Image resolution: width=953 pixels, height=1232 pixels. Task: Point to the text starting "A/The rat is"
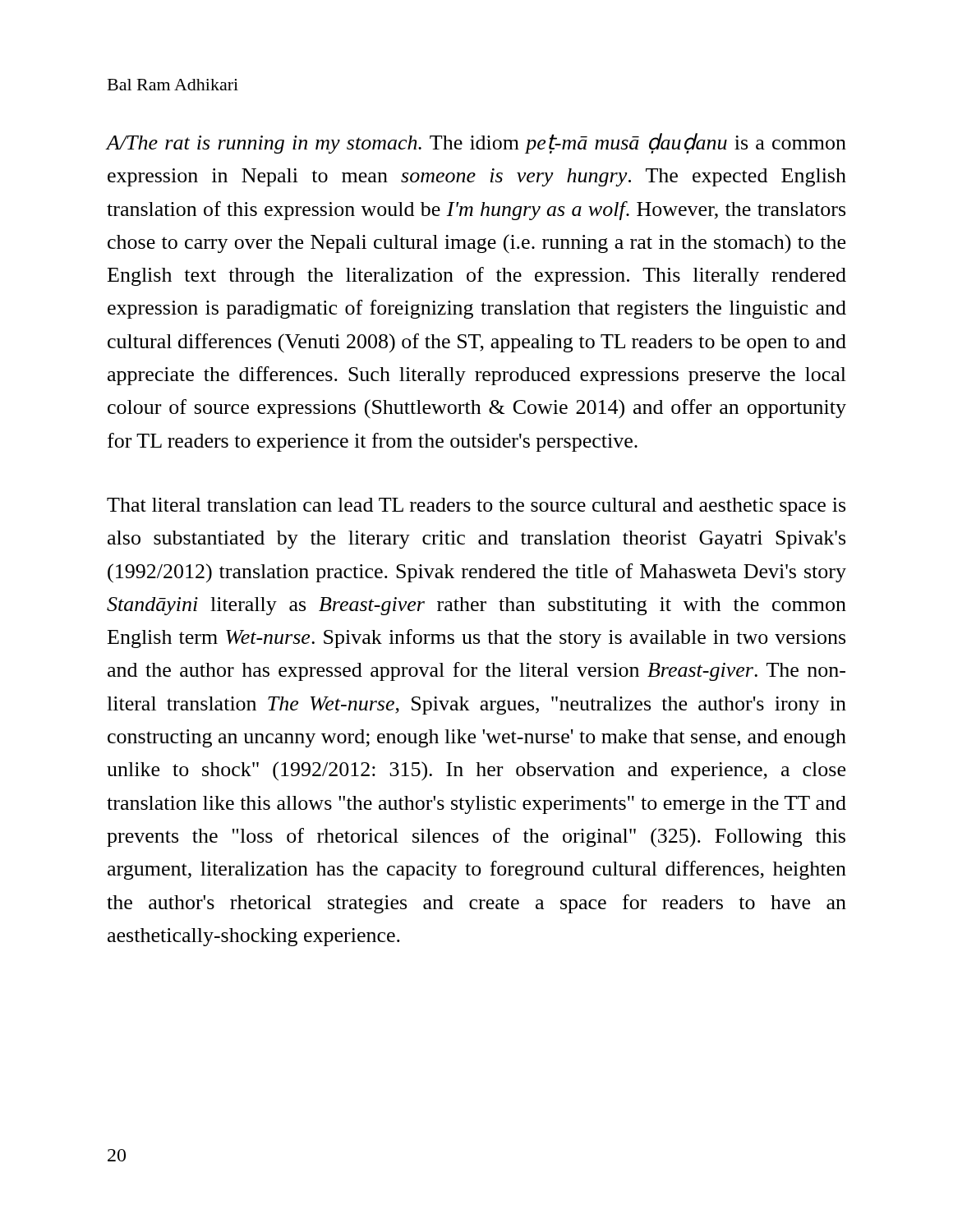click(x=476, y=291)
